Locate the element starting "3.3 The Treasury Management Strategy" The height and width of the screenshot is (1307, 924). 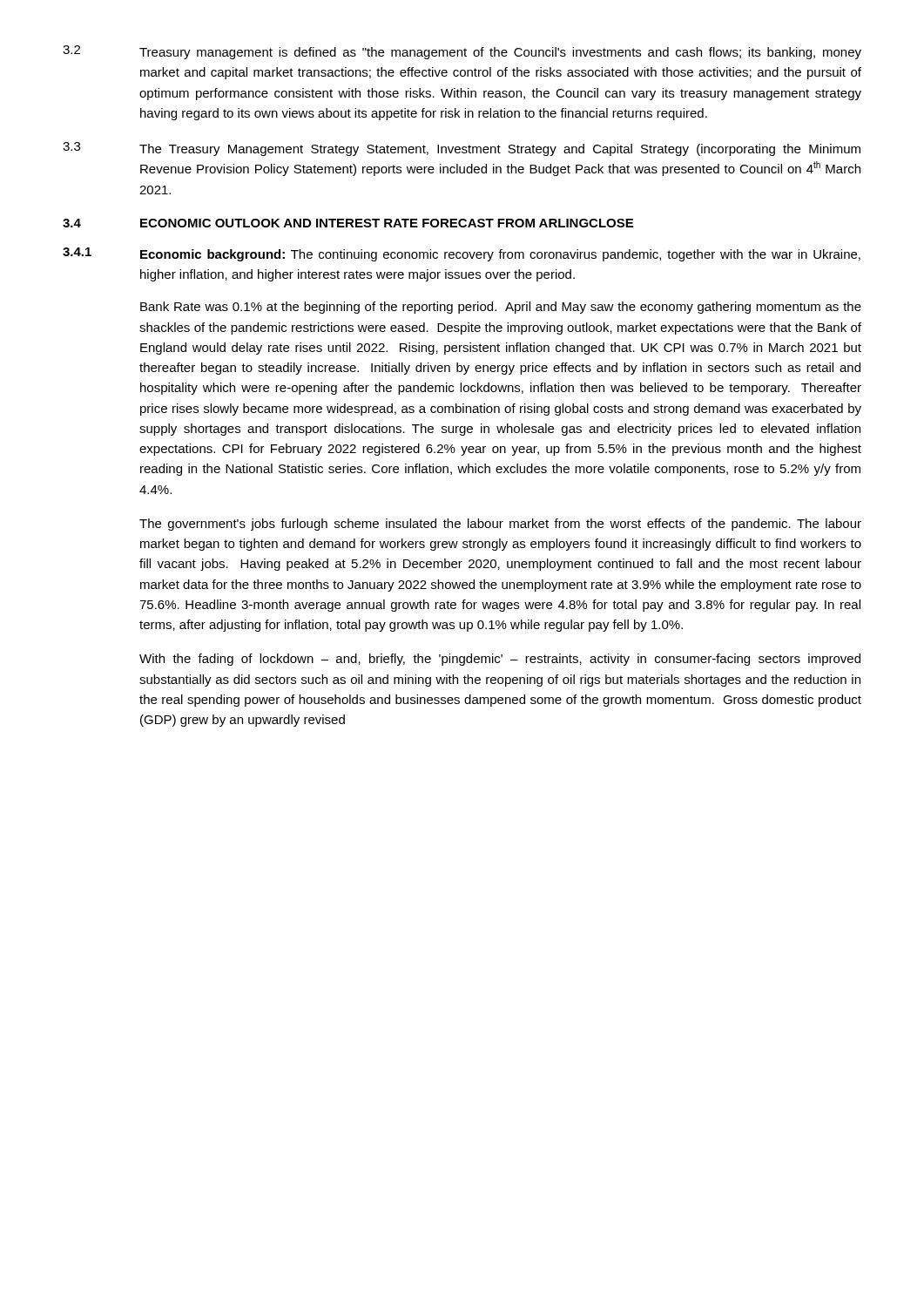click(462, 169)
